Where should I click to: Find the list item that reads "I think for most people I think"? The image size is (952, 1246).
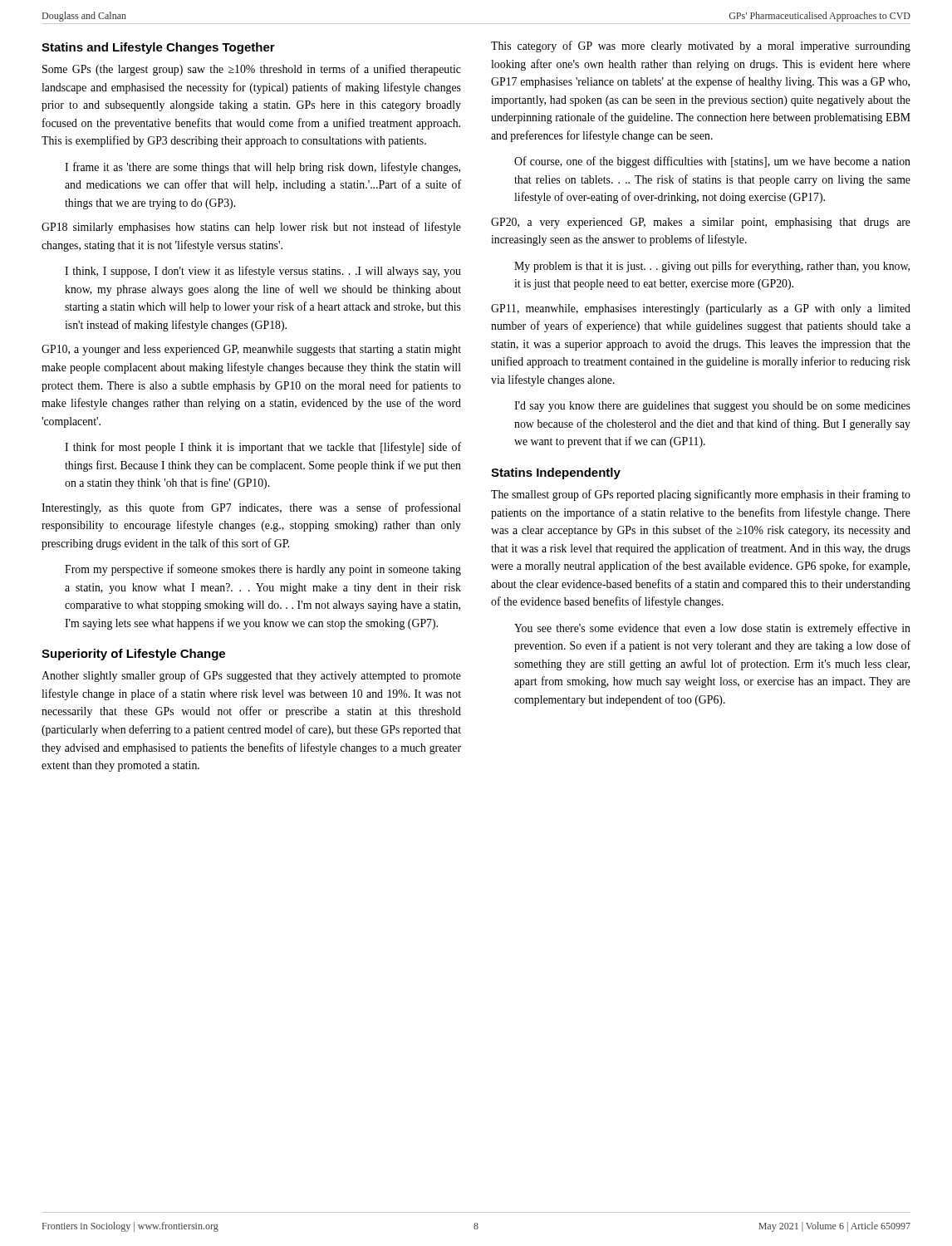coord(263,465)
